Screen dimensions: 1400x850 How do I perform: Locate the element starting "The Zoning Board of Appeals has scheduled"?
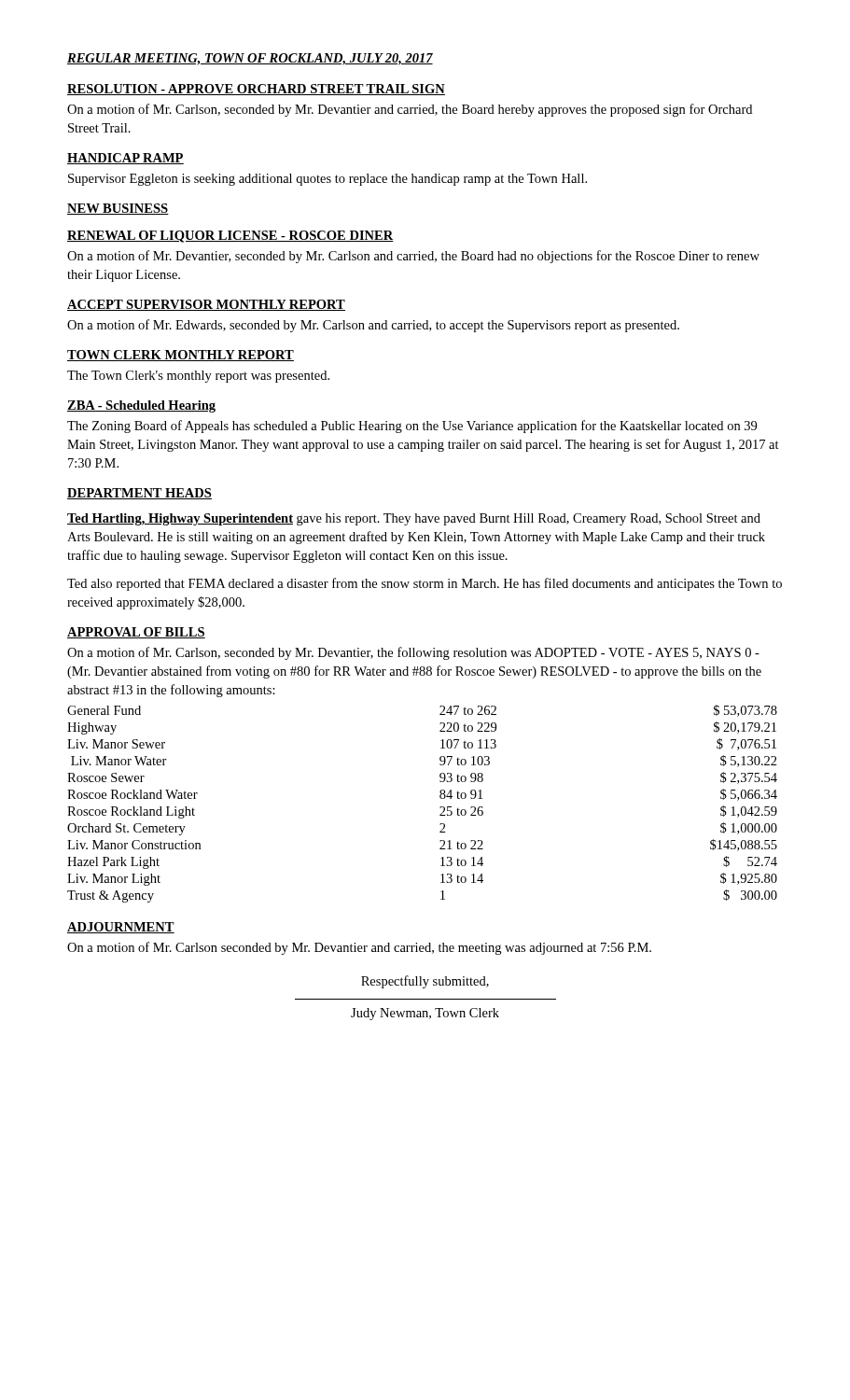423,444
